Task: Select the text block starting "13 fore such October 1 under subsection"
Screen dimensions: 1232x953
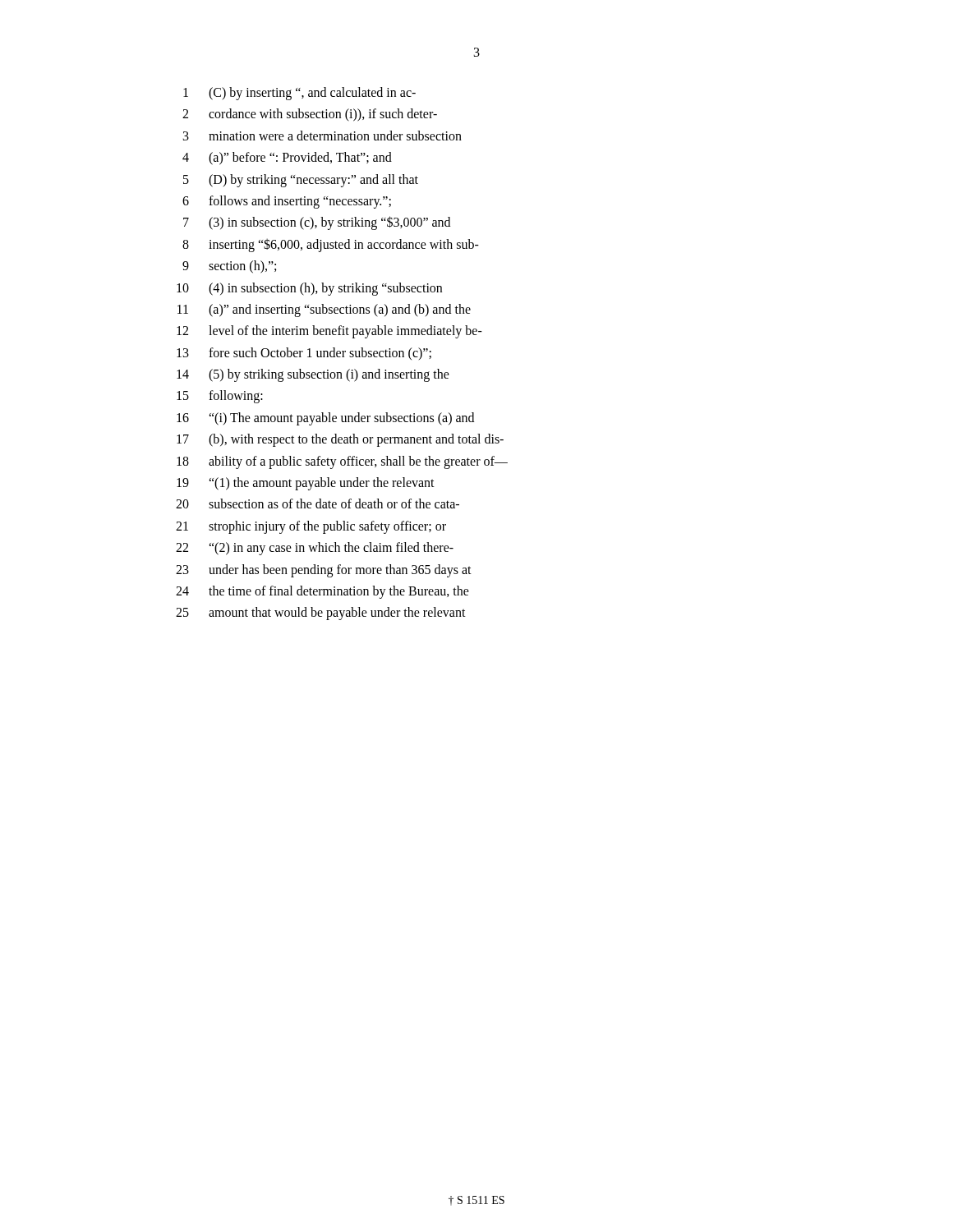Action: [304, 354]
